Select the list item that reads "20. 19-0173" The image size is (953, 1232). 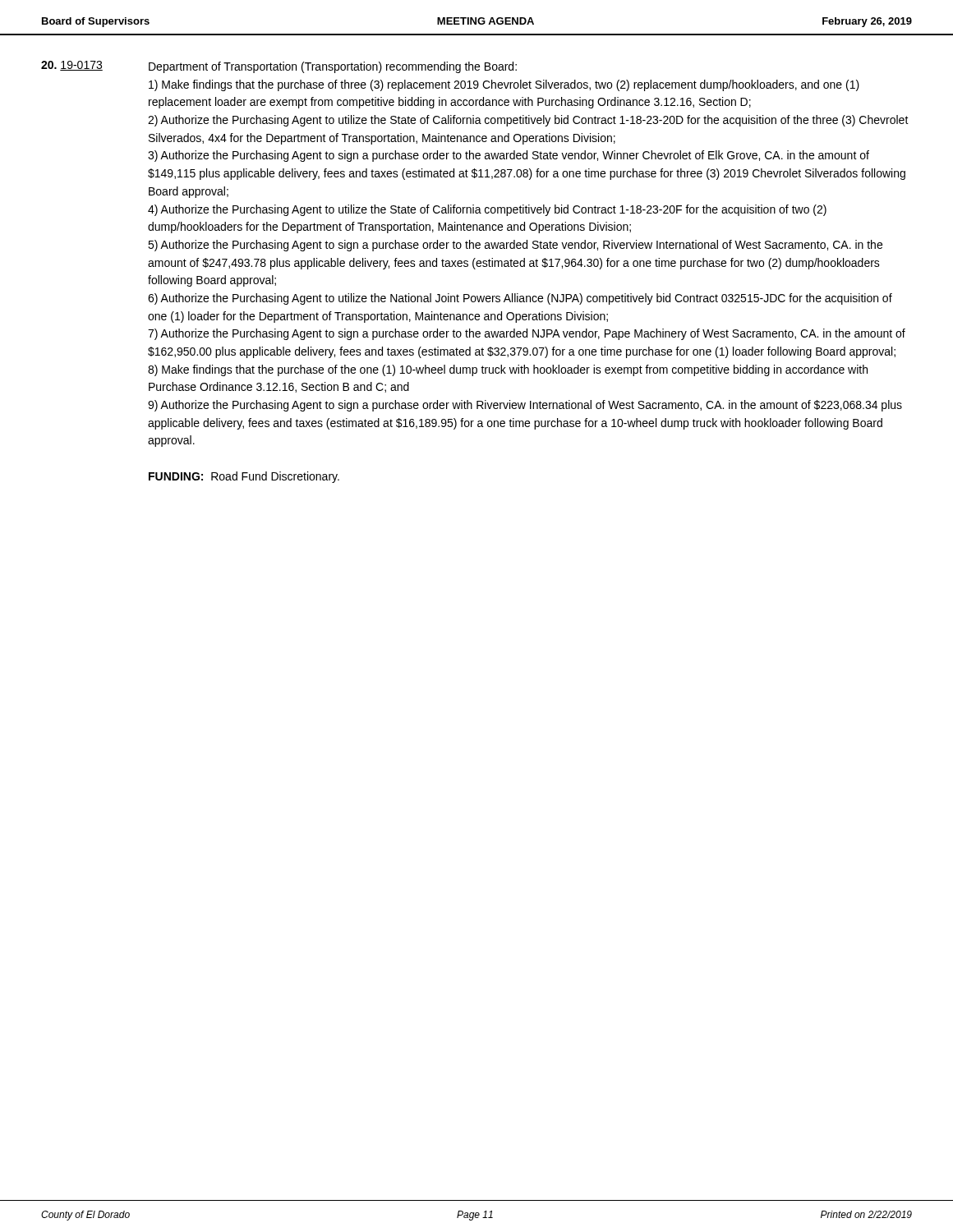coord(72,65)
